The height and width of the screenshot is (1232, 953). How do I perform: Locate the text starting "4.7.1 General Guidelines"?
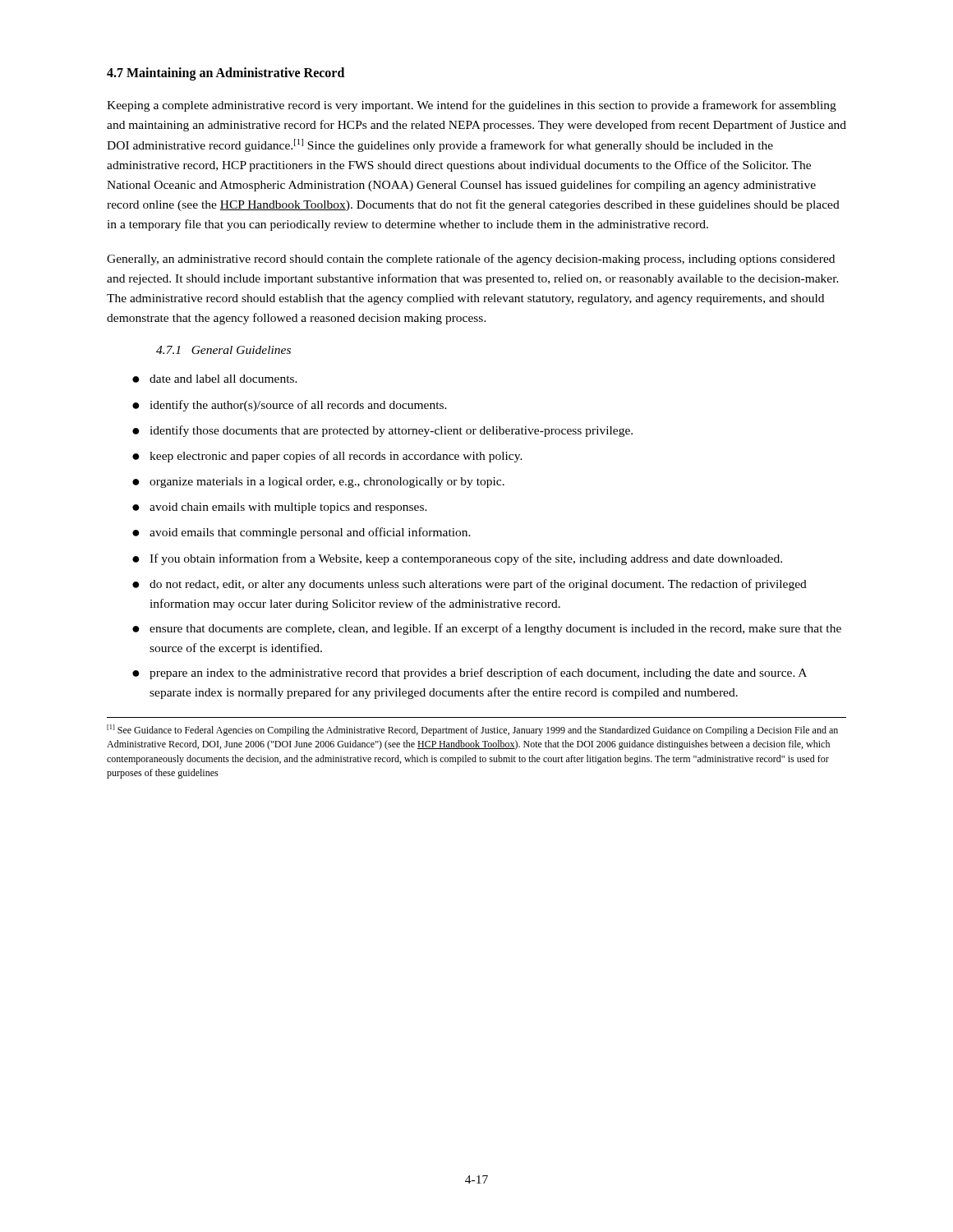[x=224, y=350]
